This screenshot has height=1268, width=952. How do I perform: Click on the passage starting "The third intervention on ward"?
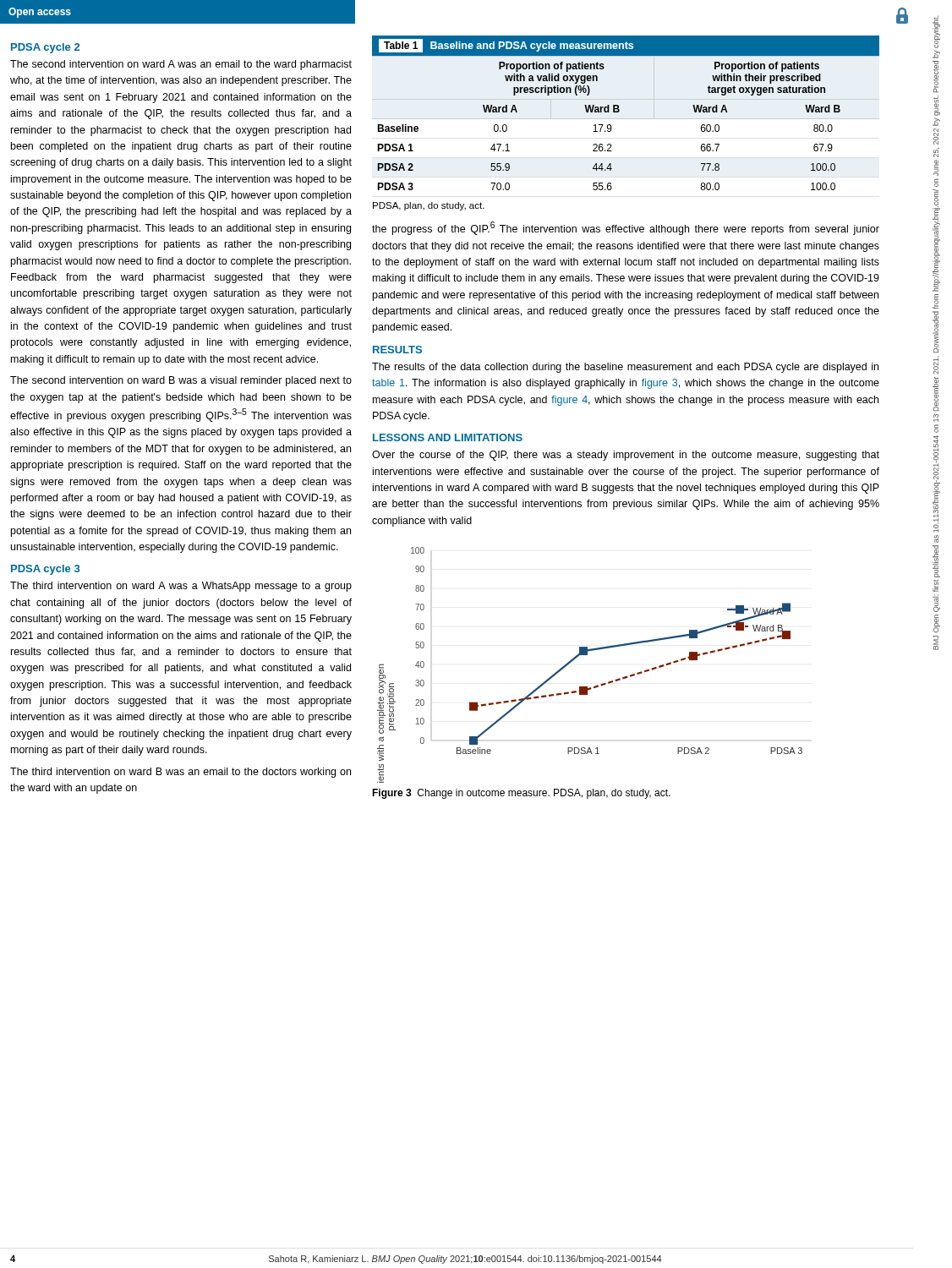181,688
